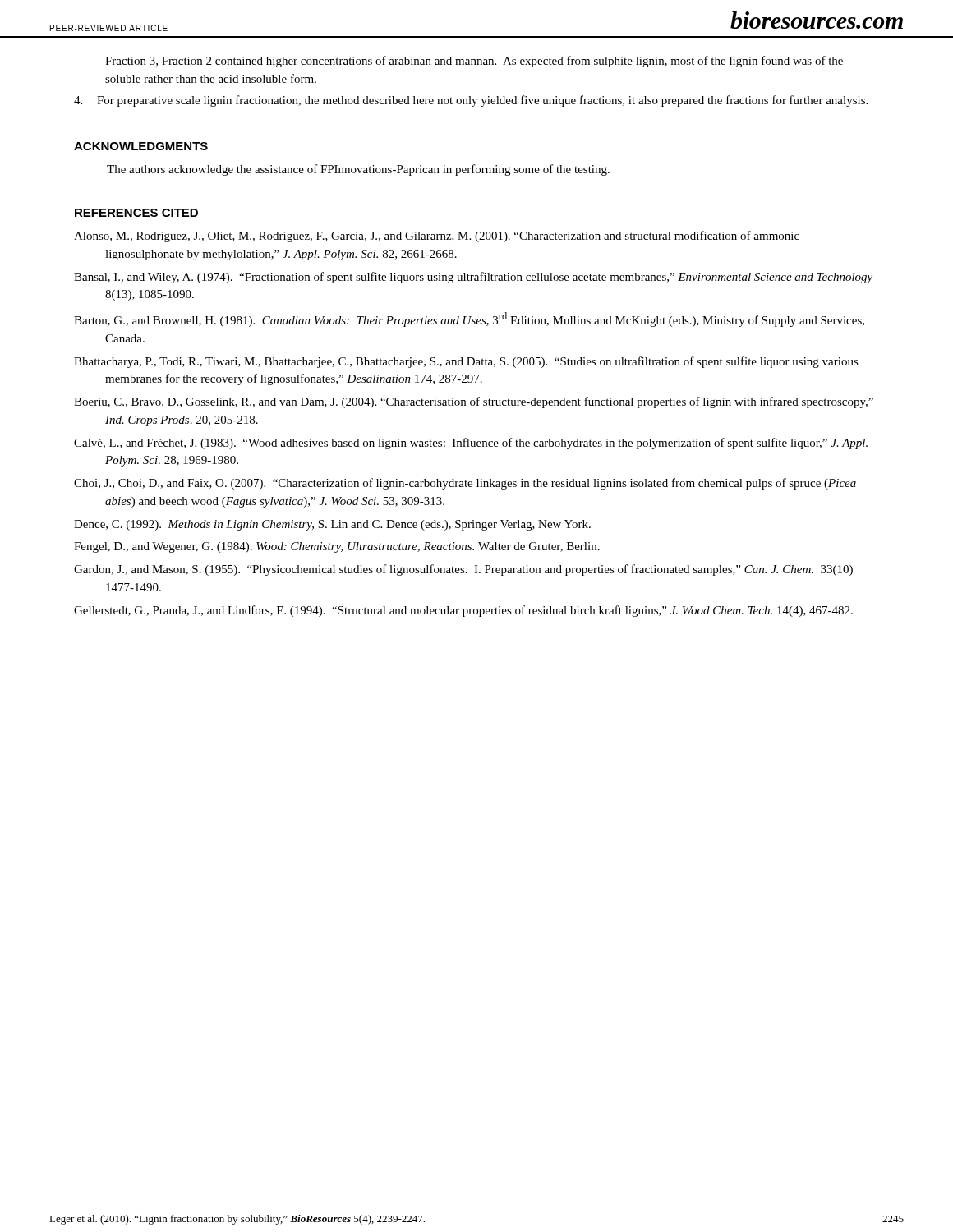Find the block on this page that starts "Dence, C. (1992). Methods in"

333,524
